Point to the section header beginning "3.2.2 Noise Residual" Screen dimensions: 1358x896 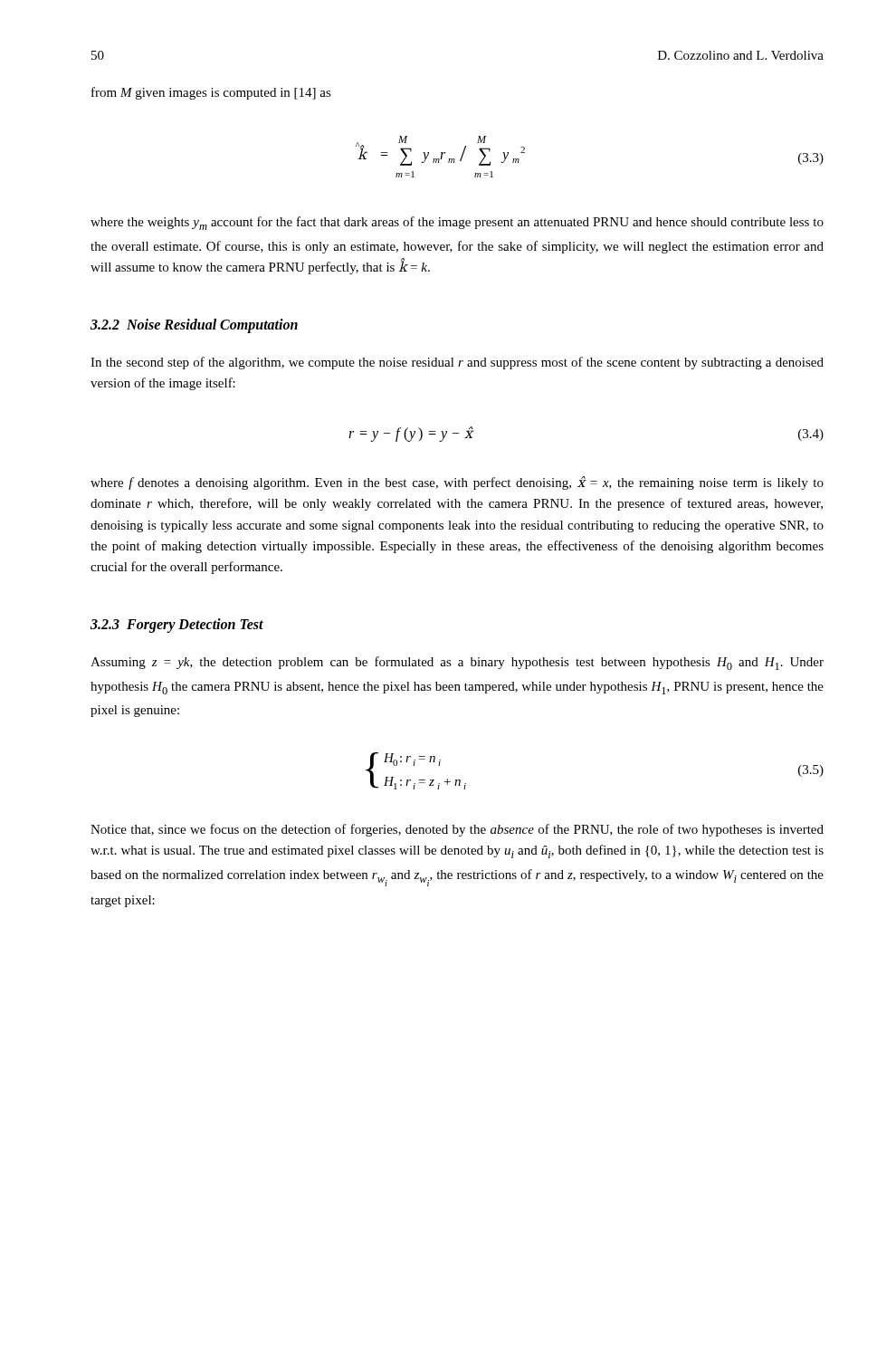(194, 325)
